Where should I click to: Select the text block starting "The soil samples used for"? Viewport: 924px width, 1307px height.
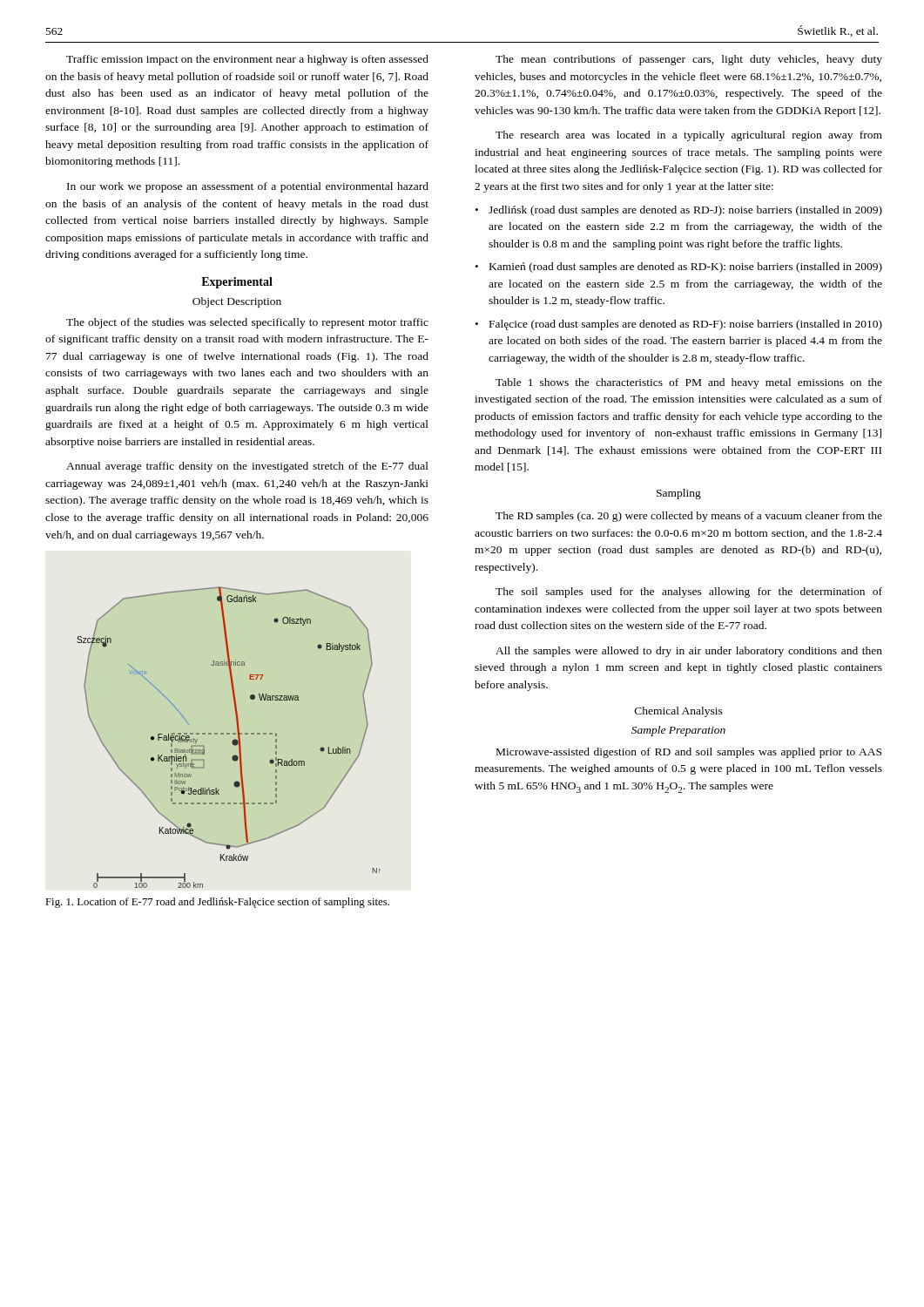tap(678, 608)
